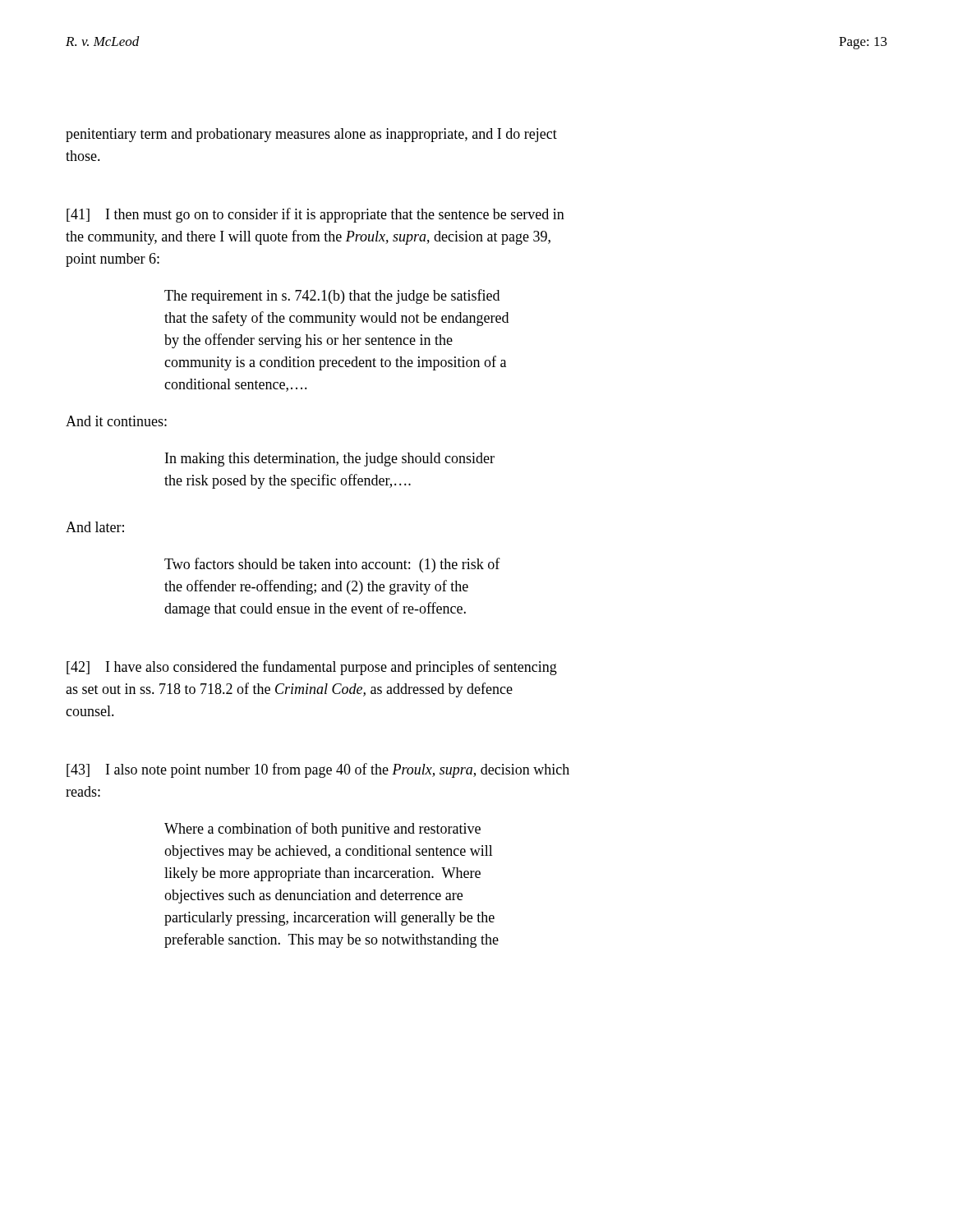Click on the text block containing "as set out in ss. 718"

click(x=289, y=689)
